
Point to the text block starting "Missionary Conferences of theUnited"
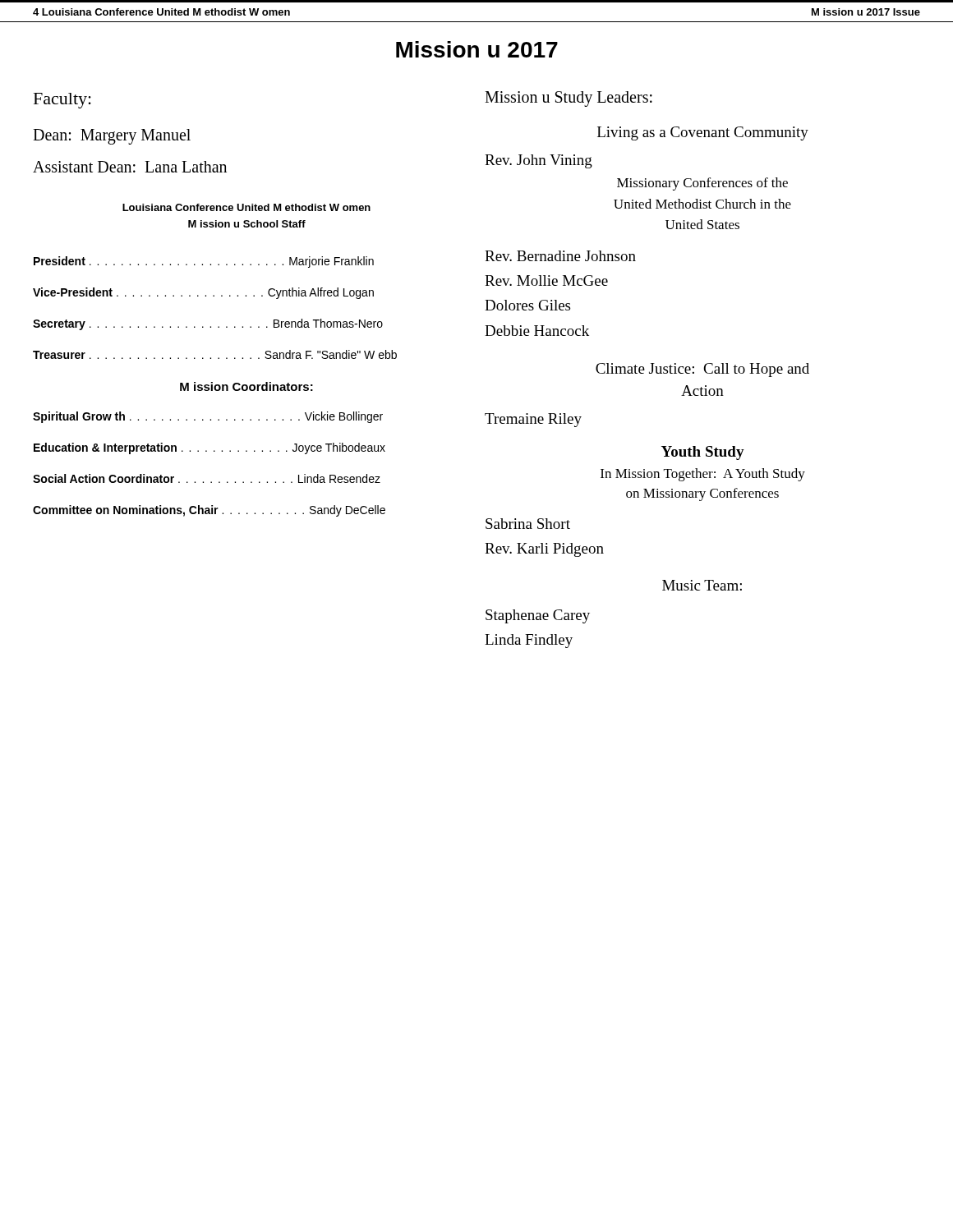pyautogui.click(x=702, y=204)
